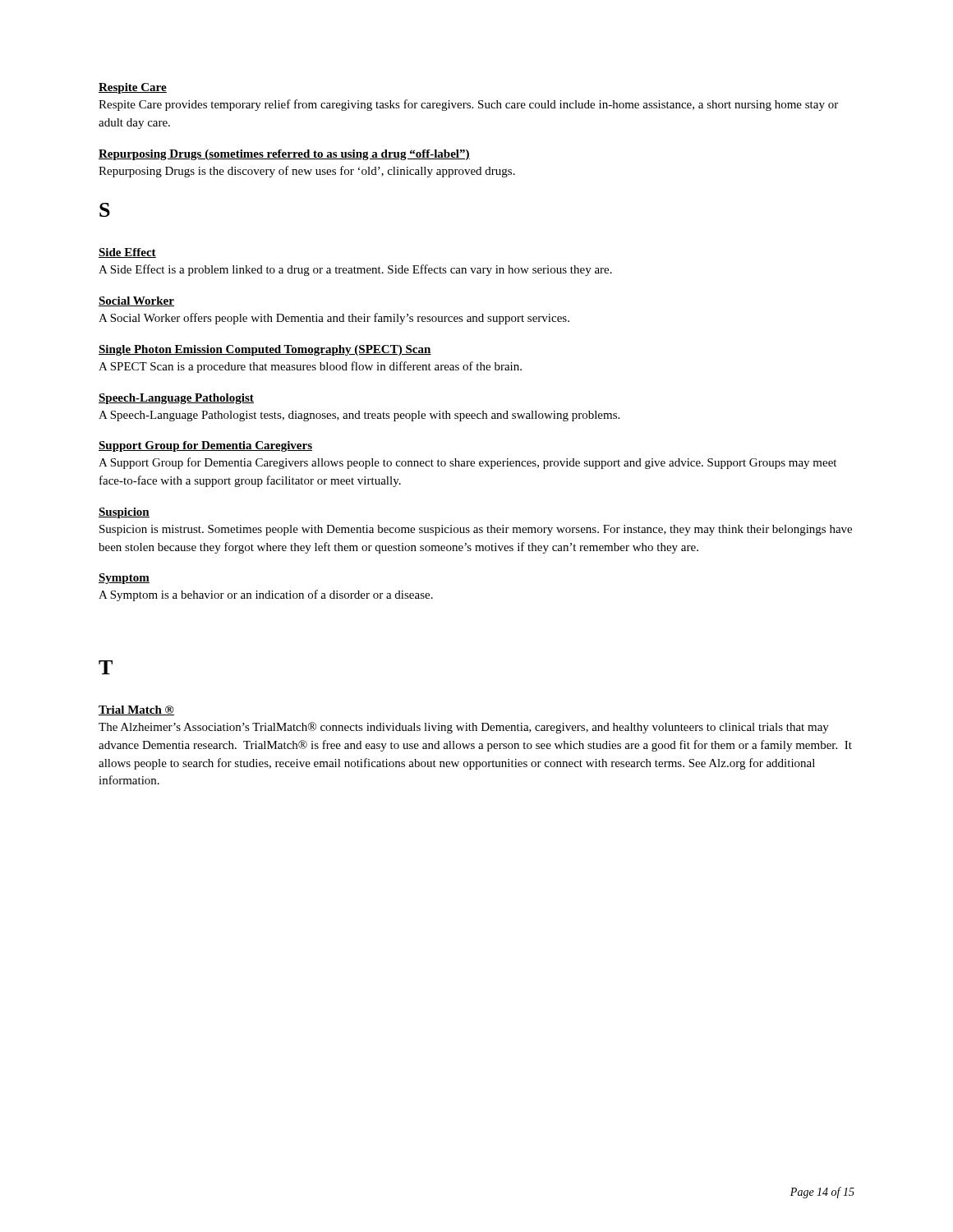Find "Trial Match ®" on this page

tap(136, 710)
